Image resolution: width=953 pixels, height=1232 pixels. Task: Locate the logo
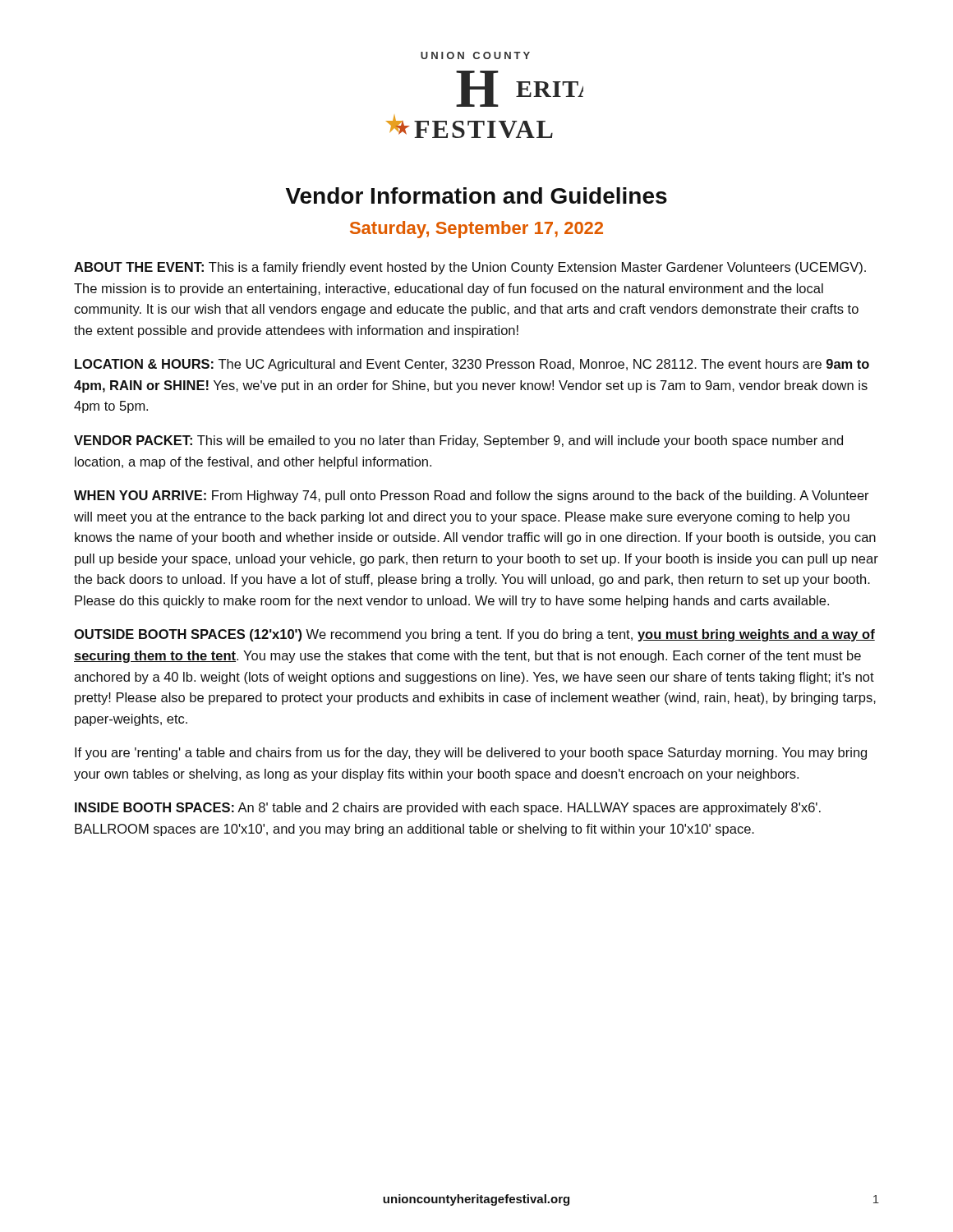(476, 105)
